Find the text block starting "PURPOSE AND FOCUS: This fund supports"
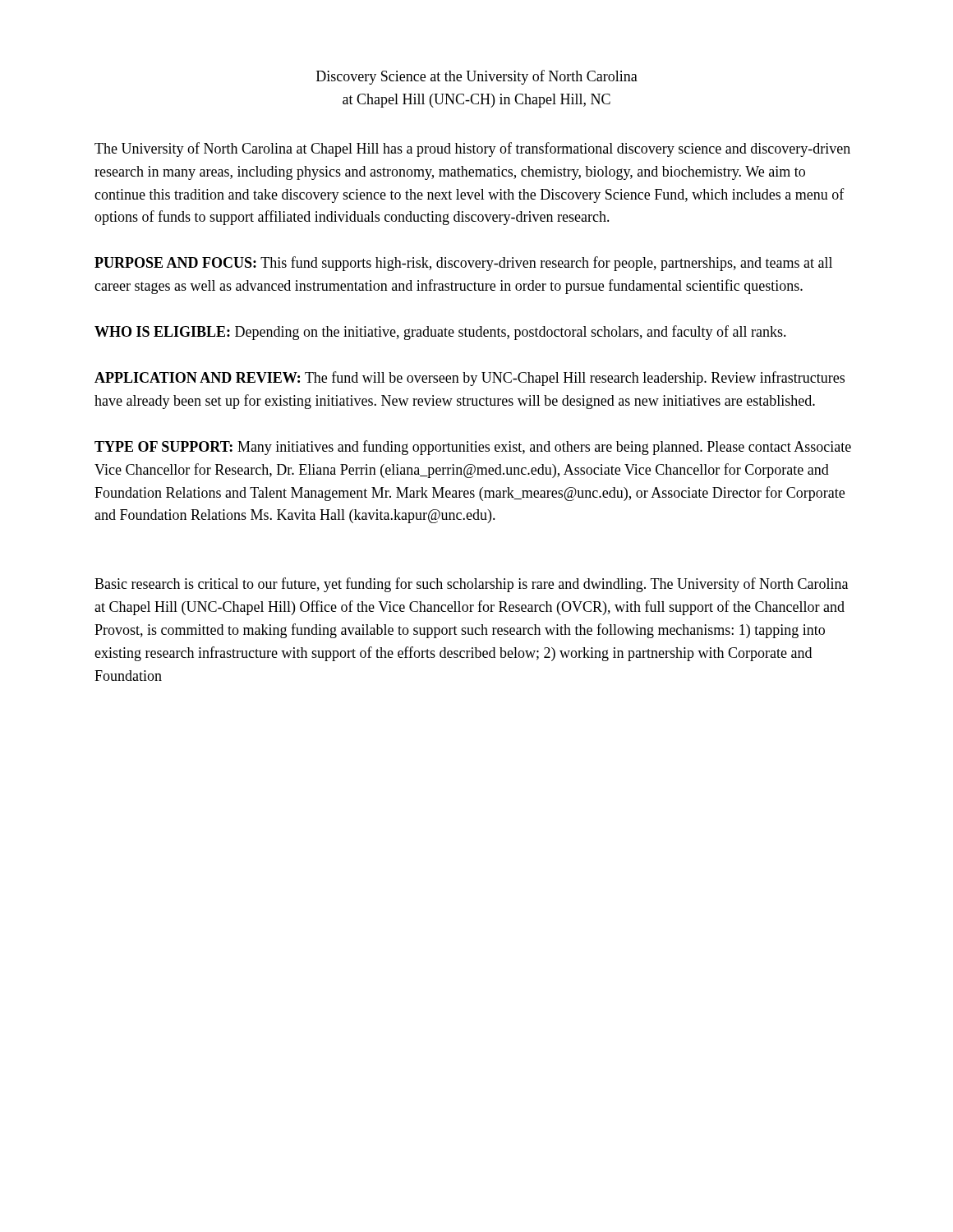The width and height of the screenshot is (953, 1232). [x=464, y=275]
